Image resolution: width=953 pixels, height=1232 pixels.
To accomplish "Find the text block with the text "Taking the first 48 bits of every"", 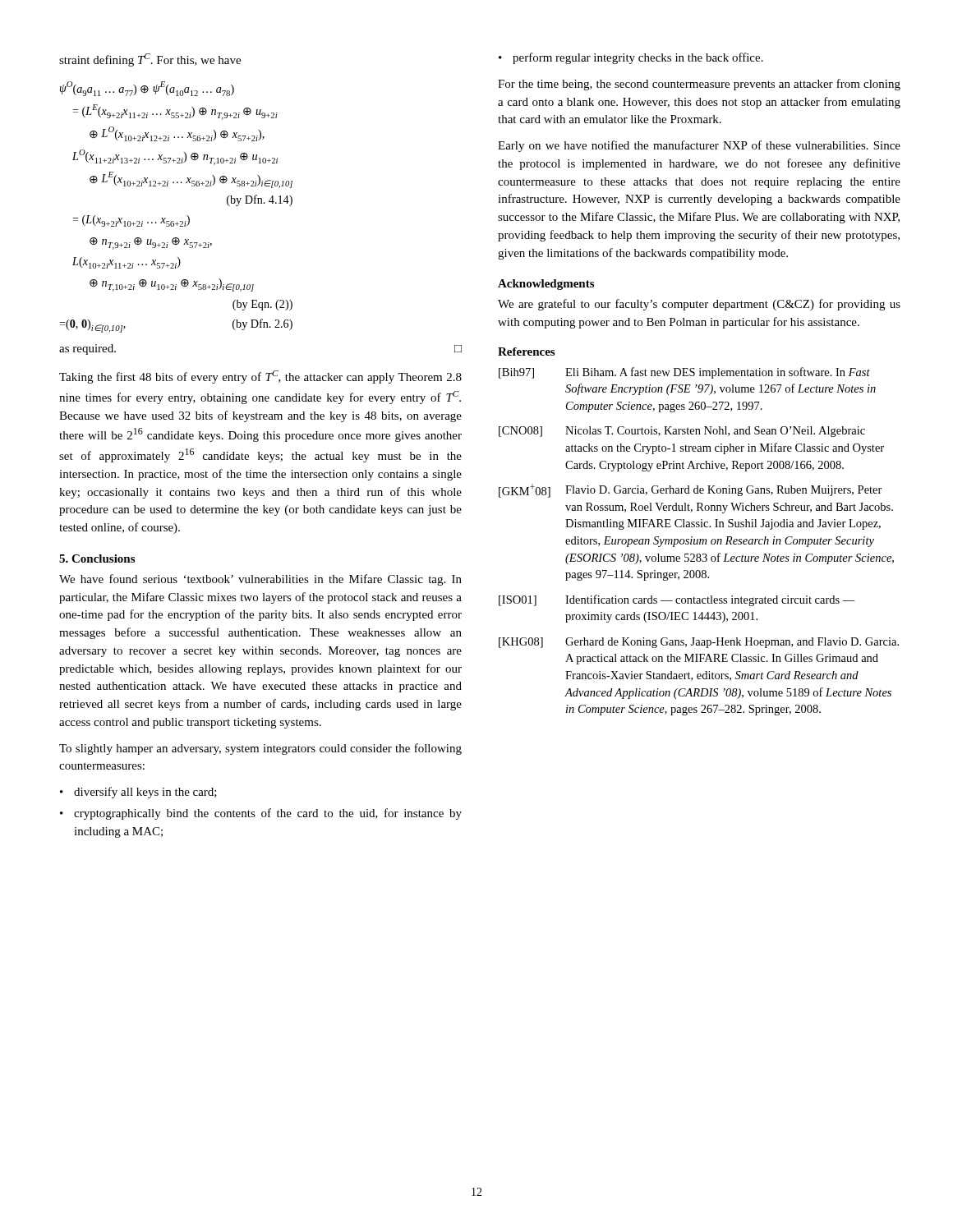I will coord(260,451).
